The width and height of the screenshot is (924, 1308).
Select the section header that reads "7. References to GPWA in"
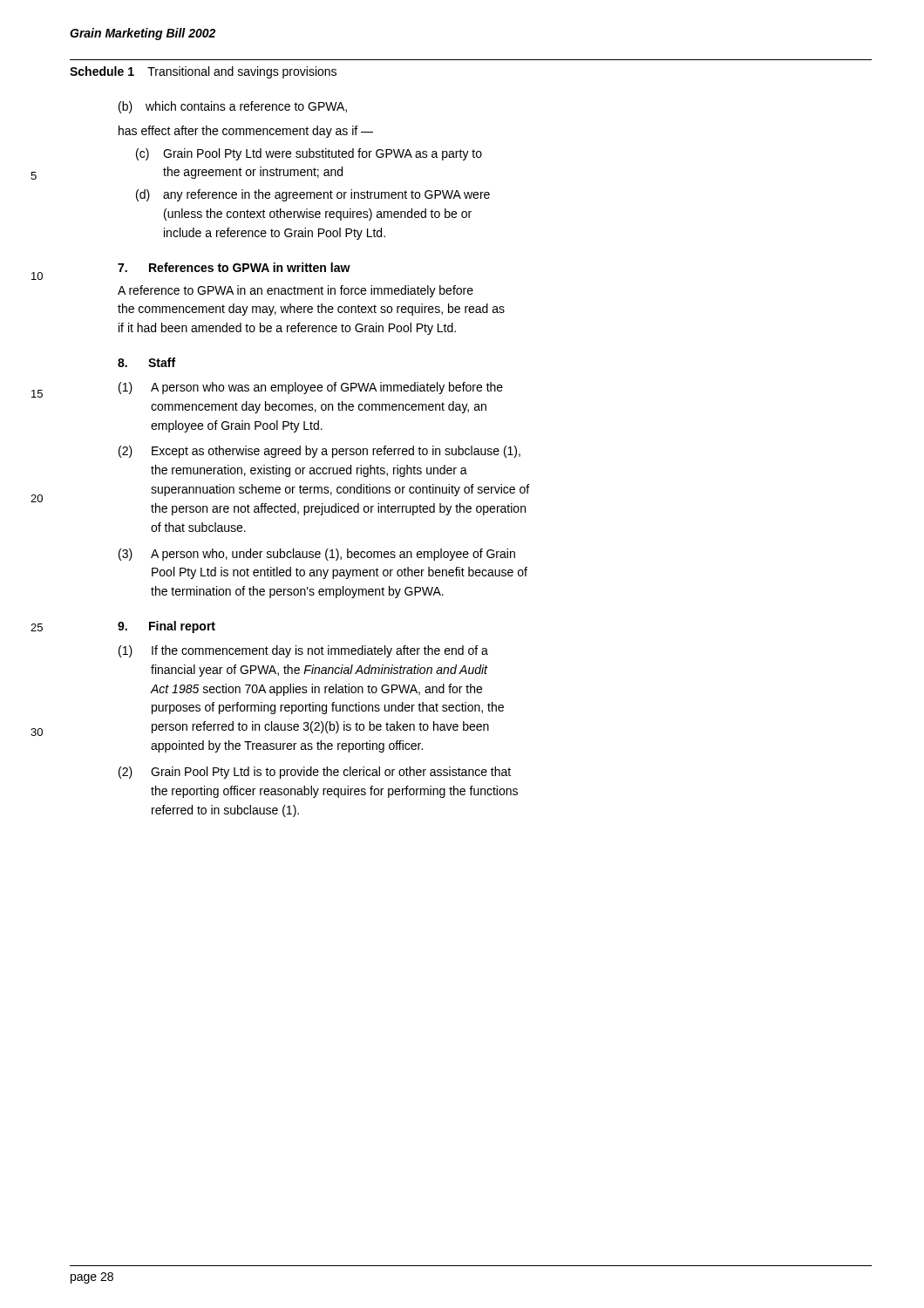[x=234, y=268]
